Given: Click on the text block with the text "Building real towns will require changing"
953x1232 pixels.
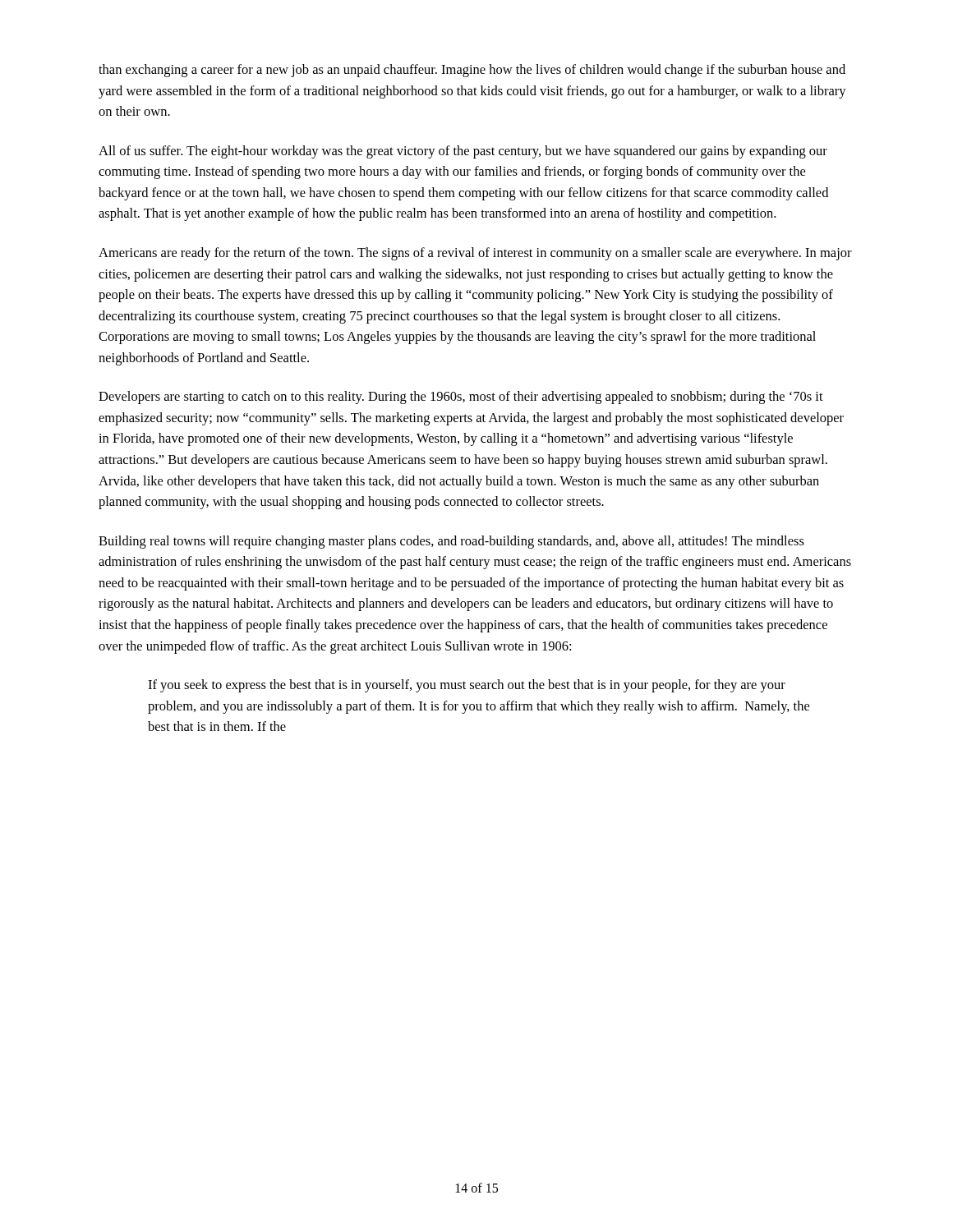Looking at the screenshot, I should click(x=475, y=593).
